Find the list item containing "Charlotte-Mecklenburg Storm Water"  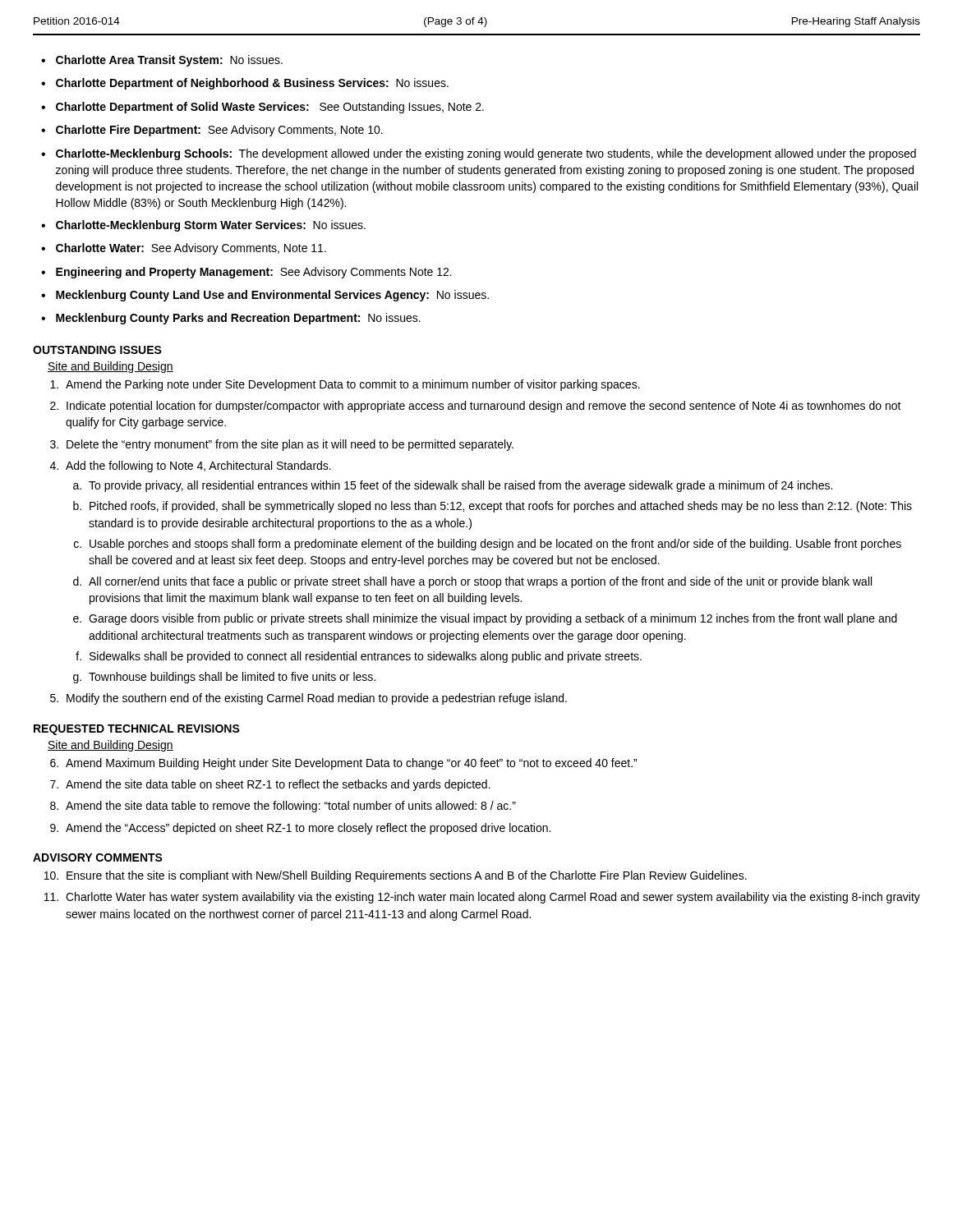[x=211, y=226]
